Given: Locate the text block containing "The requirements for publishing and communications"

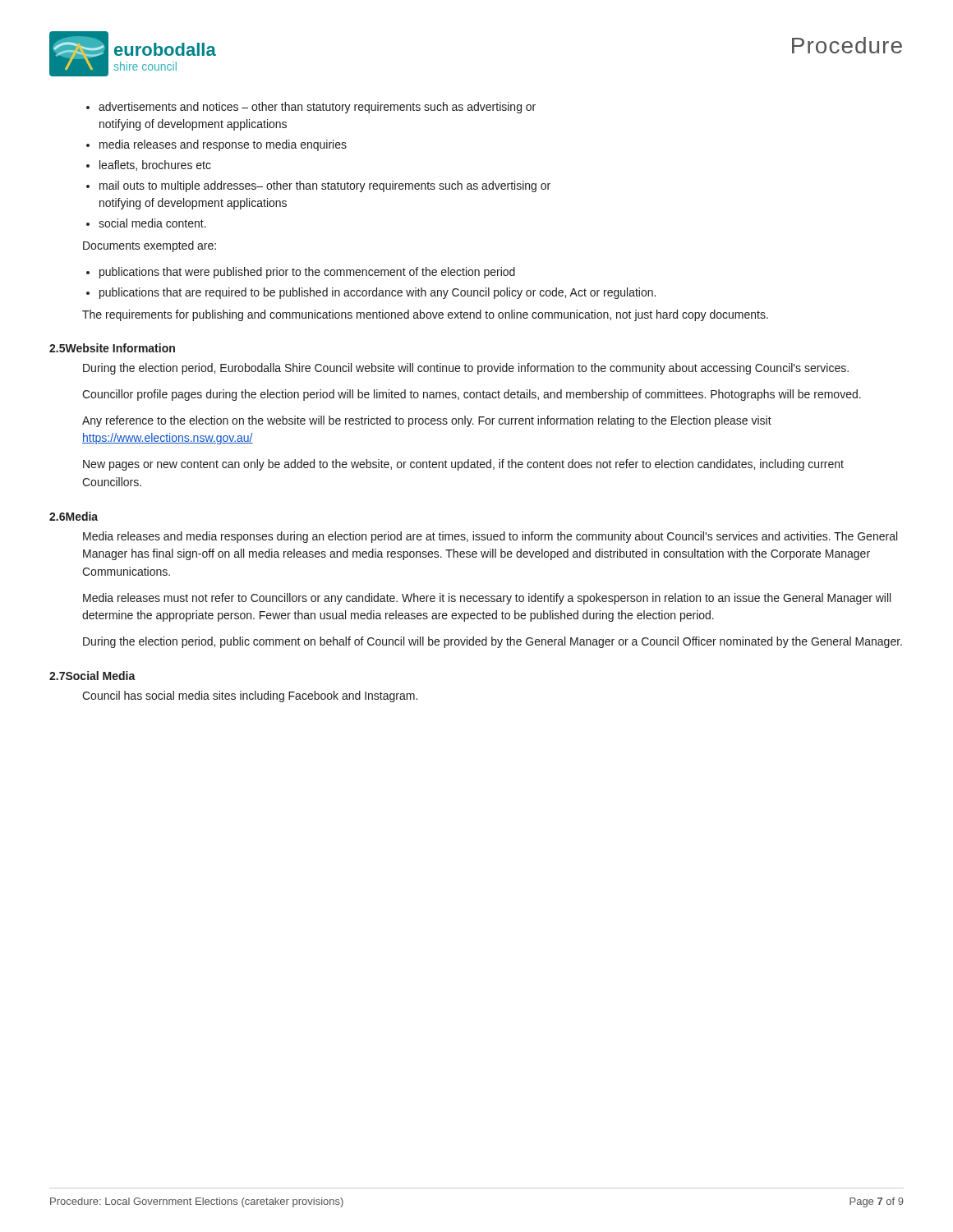Looking at the screenshot, I should point(425,314).
